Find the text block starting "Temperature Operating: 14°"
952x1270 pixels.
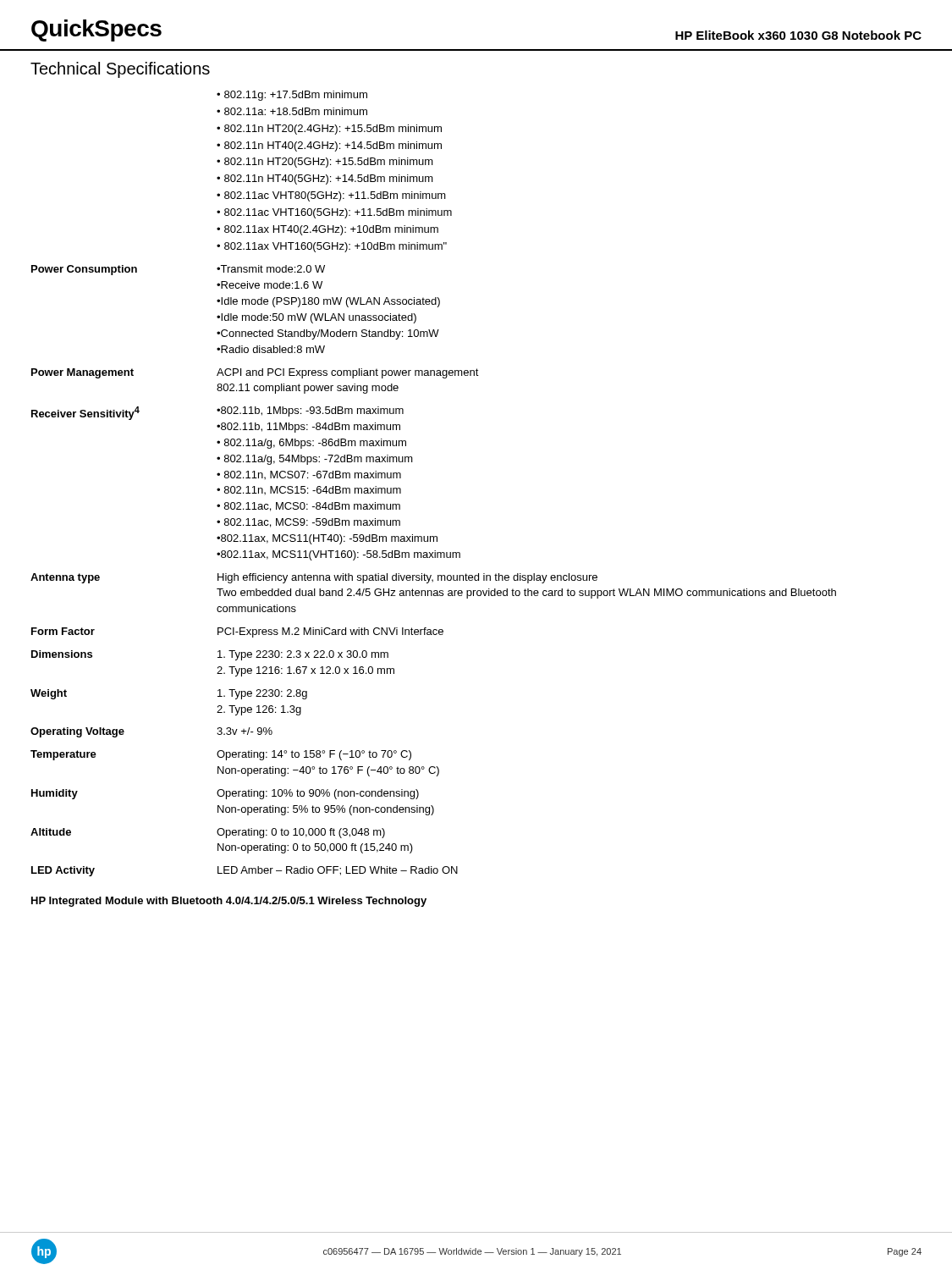(221, 755)
